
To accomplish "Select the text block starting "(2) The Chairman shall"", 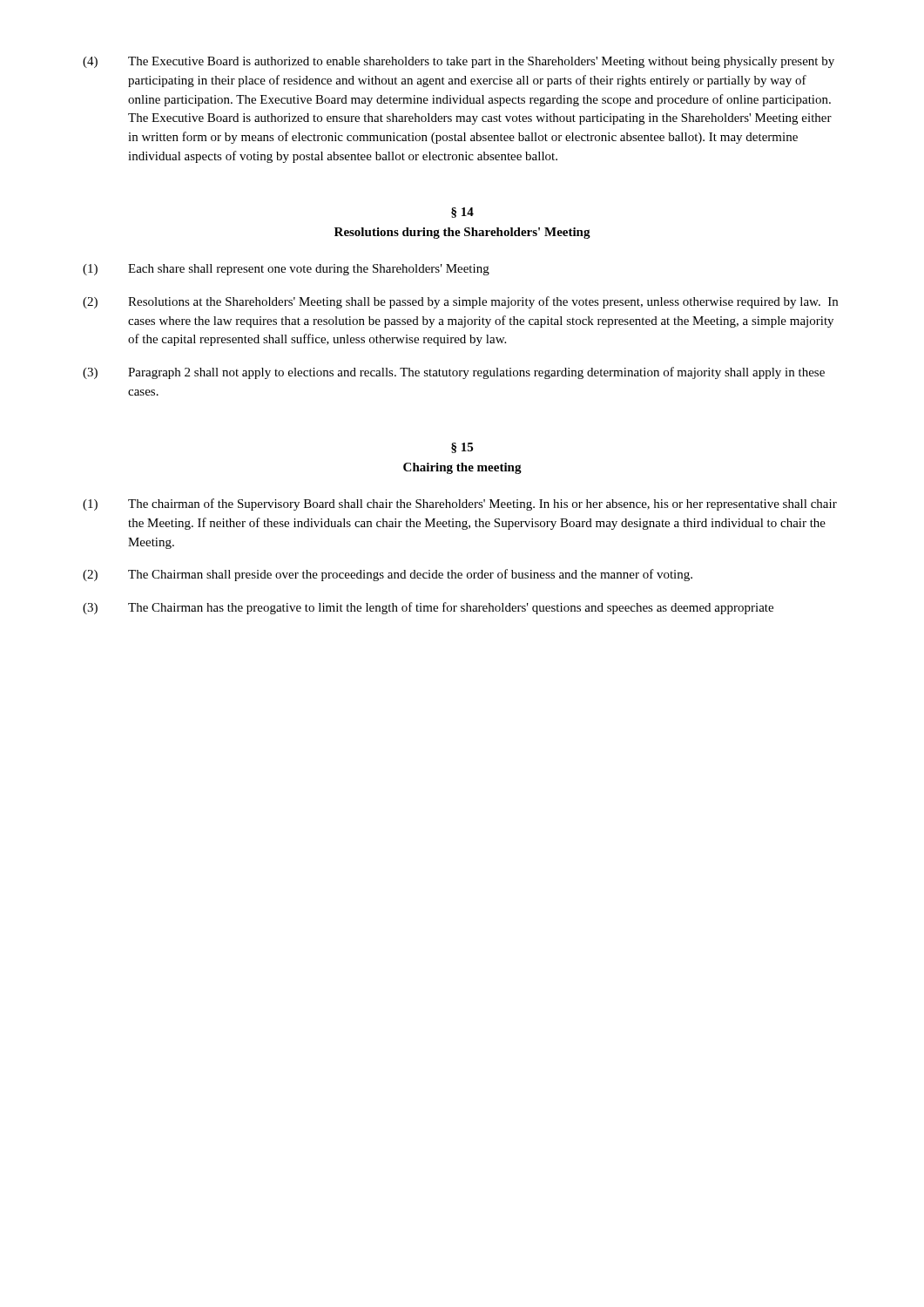I will point(462,575).
